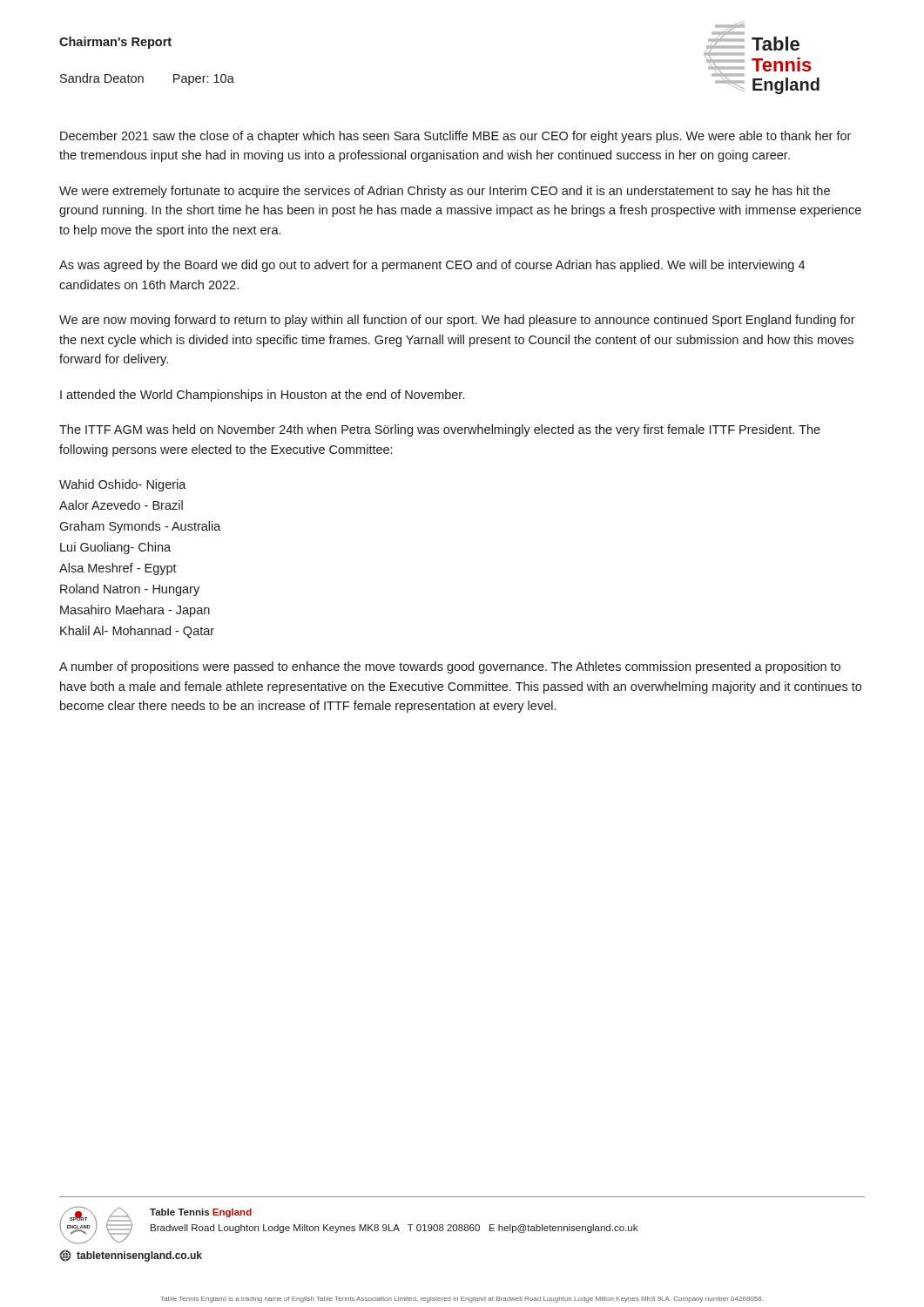The height and width of the screenshot is (1307, 924).
Task: Select the text block with the text "December 2021 saw the close of"
Action: [462, 146]
